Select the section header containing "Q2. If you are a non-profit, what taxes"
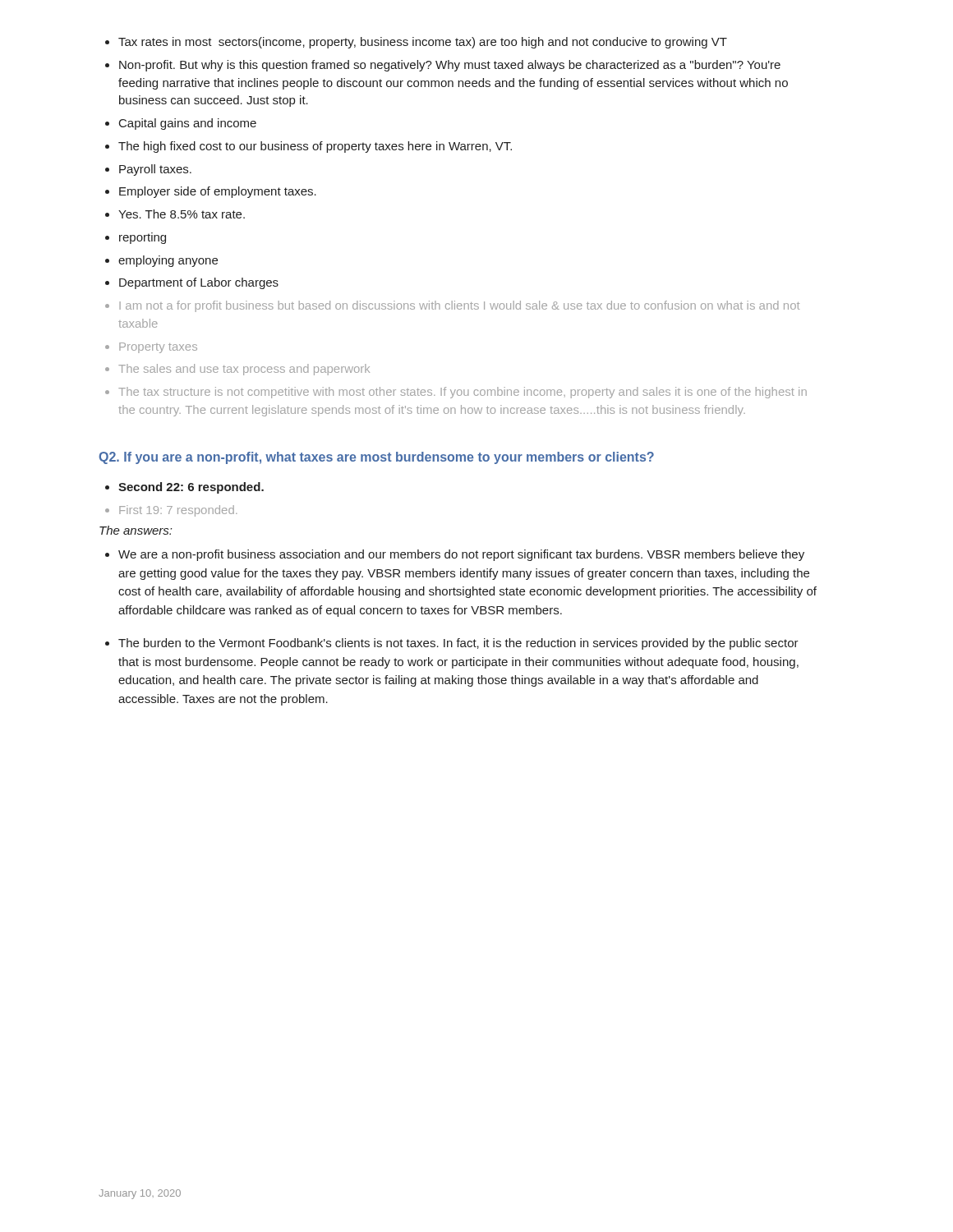The image size is (953, 1232). pos(376,457)
